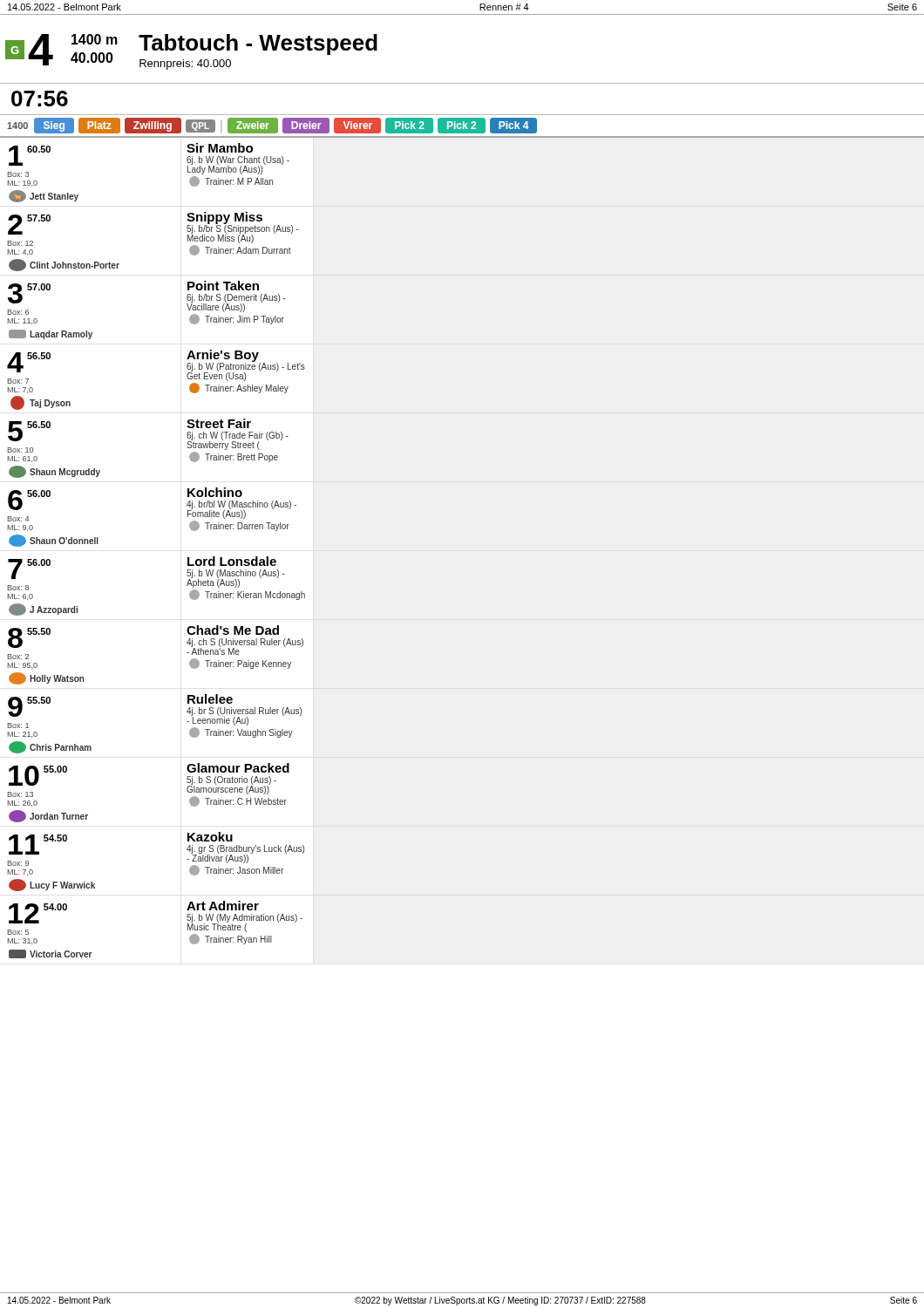Select the list item that says "4 56.50 Box: 7"

pos(233,373)
